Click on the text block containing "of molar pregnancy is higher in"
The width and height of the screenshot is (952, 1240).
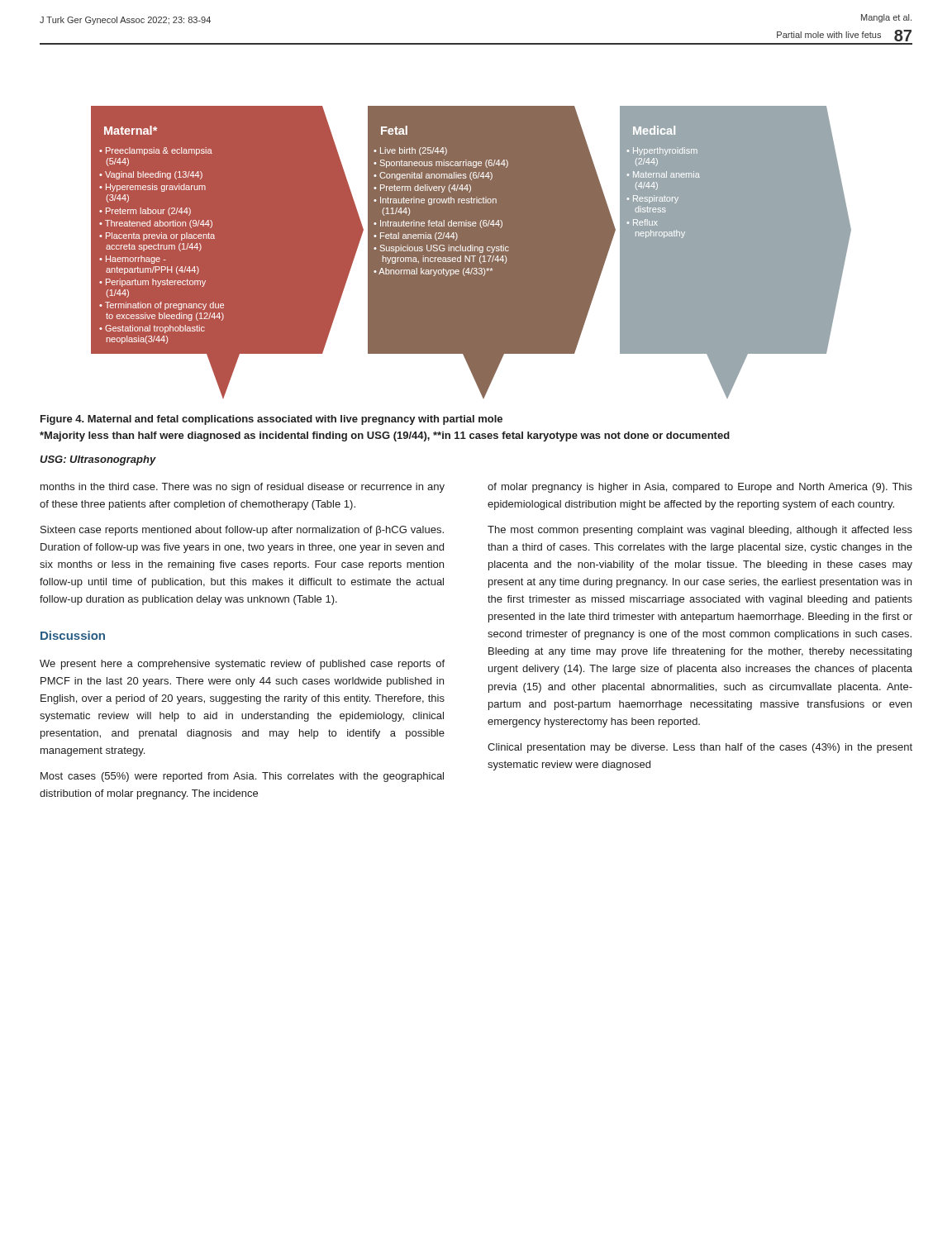pos(700,625)
